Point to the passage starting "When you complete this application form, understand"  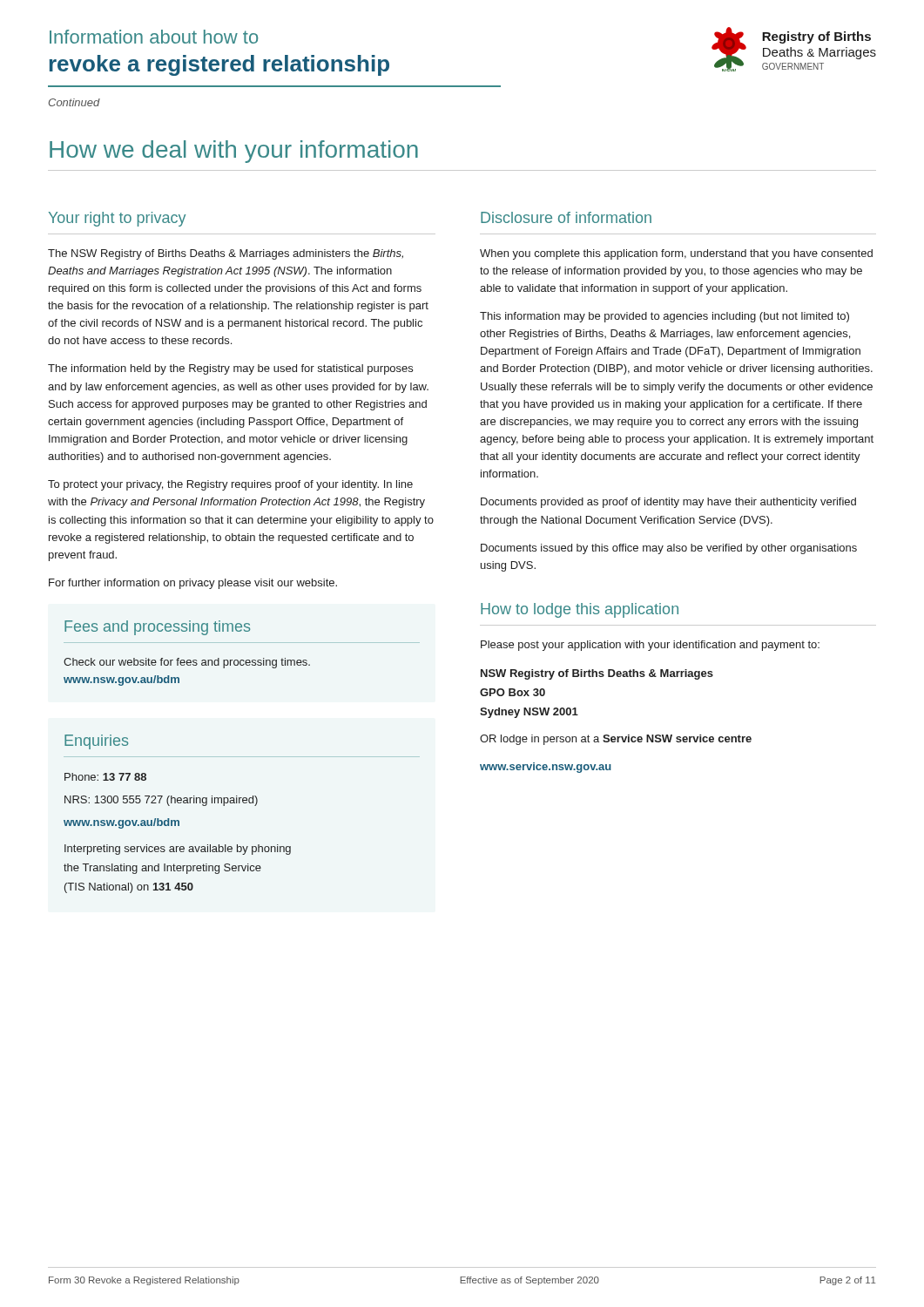point(678,409)
